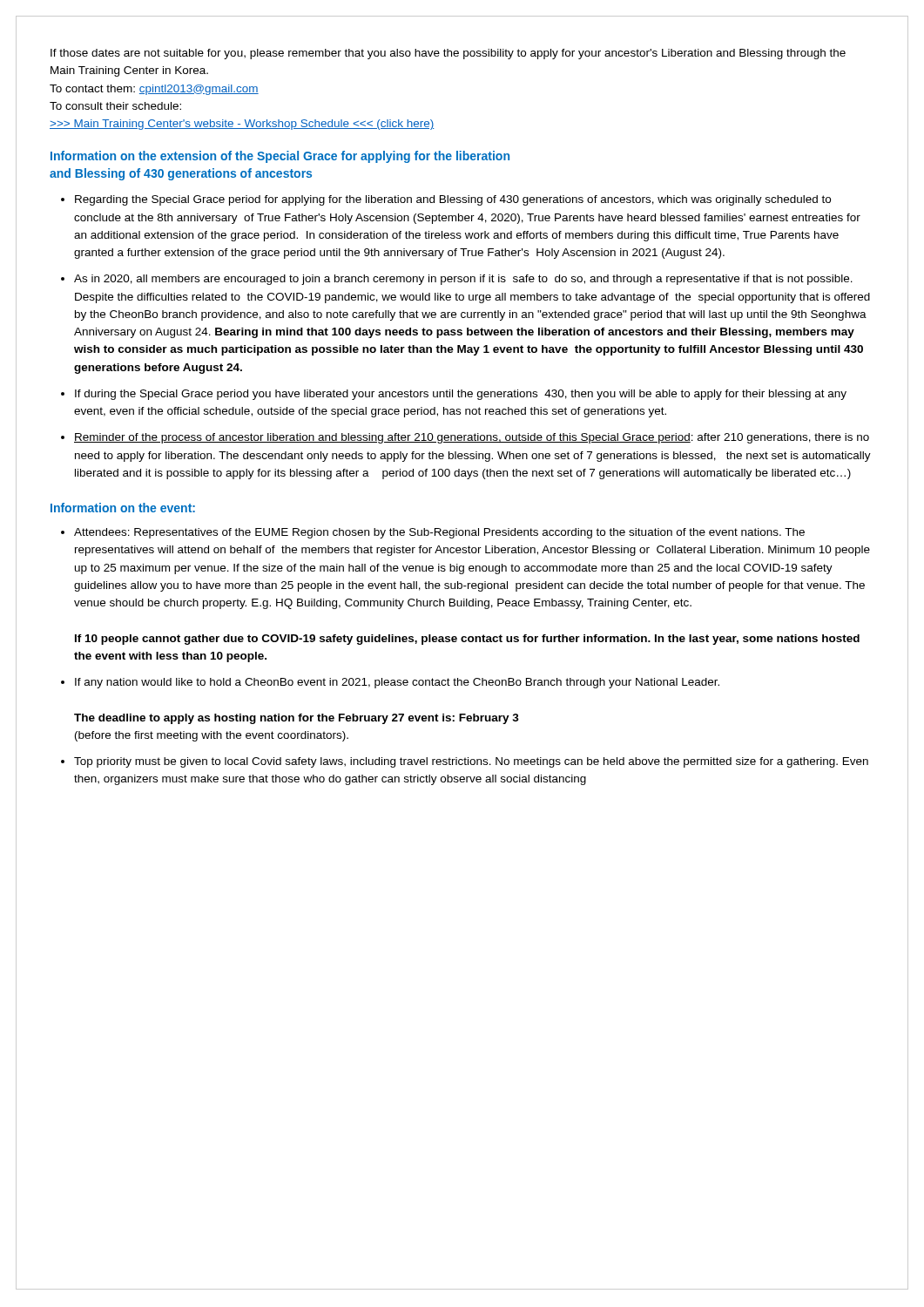Locate the text starting "As in 2020, all members are encouraged"

(x=472, y=323)
